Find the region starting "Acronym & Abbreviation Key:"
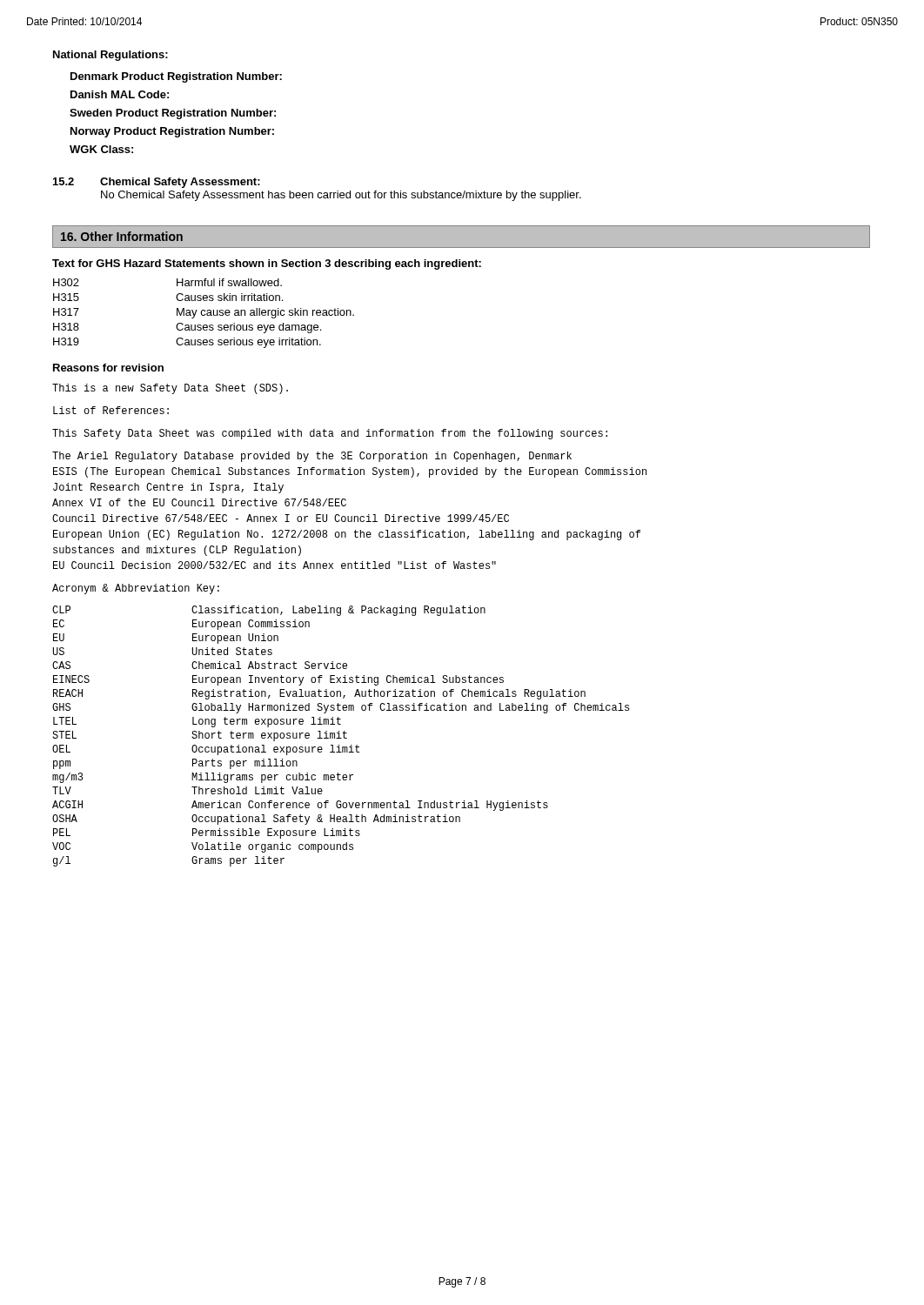Viewport: 924px width, 1305px height. coord(137,589)
